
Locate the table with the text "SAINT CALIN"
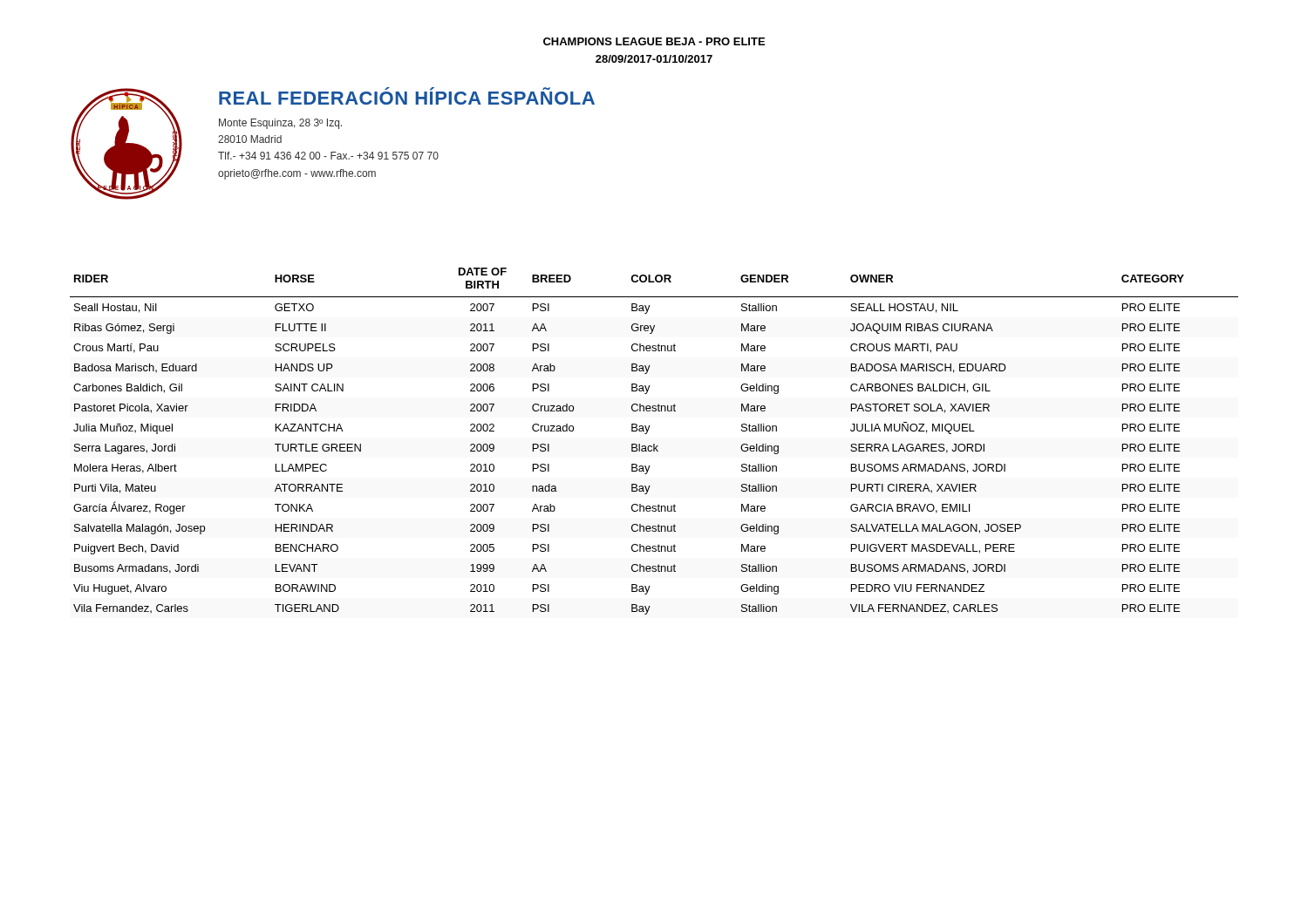point(654,440)
